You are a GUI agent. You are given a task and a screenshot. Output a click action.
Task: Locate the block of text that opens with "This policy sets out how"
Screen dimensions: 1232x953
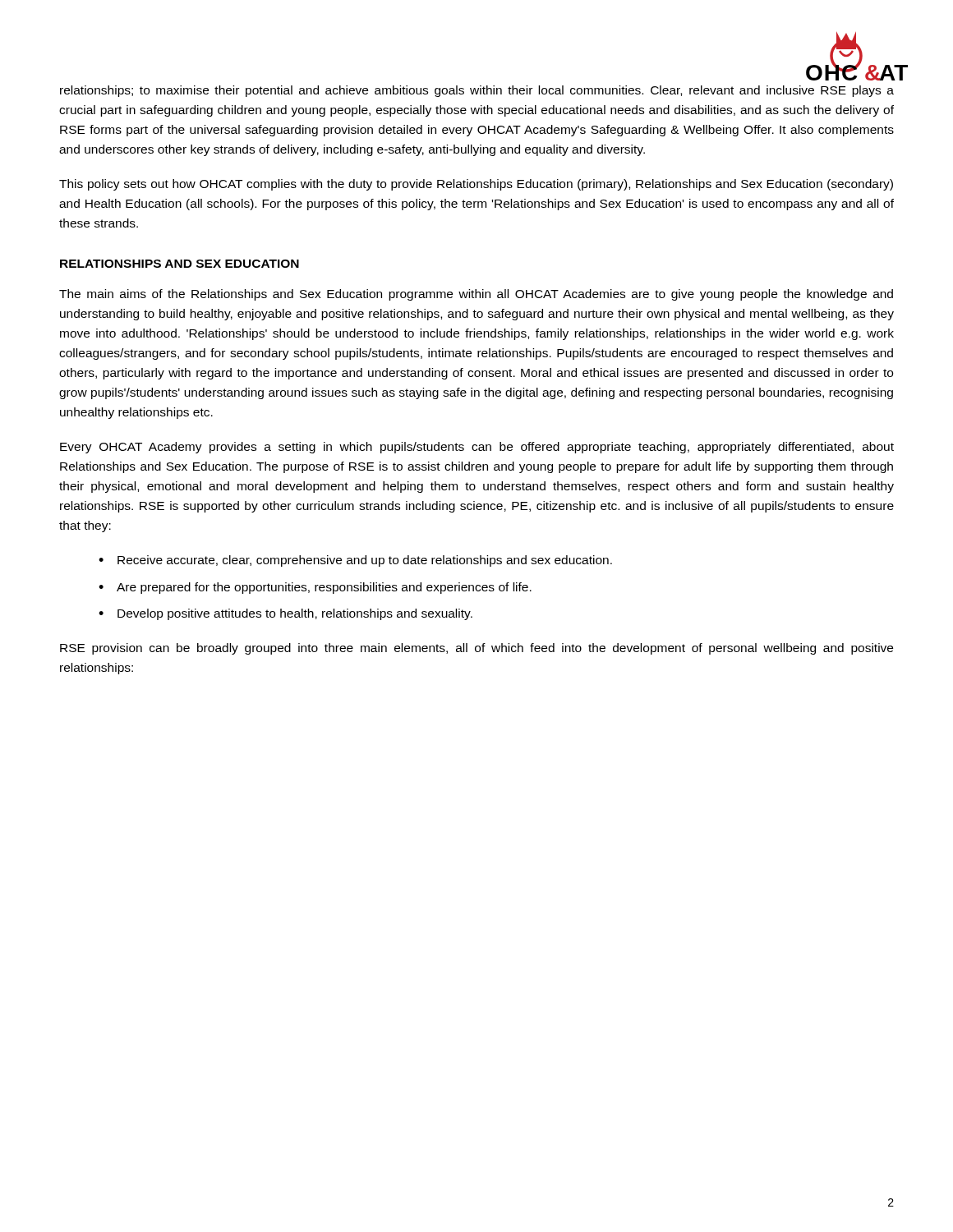[x=476, y=203]
